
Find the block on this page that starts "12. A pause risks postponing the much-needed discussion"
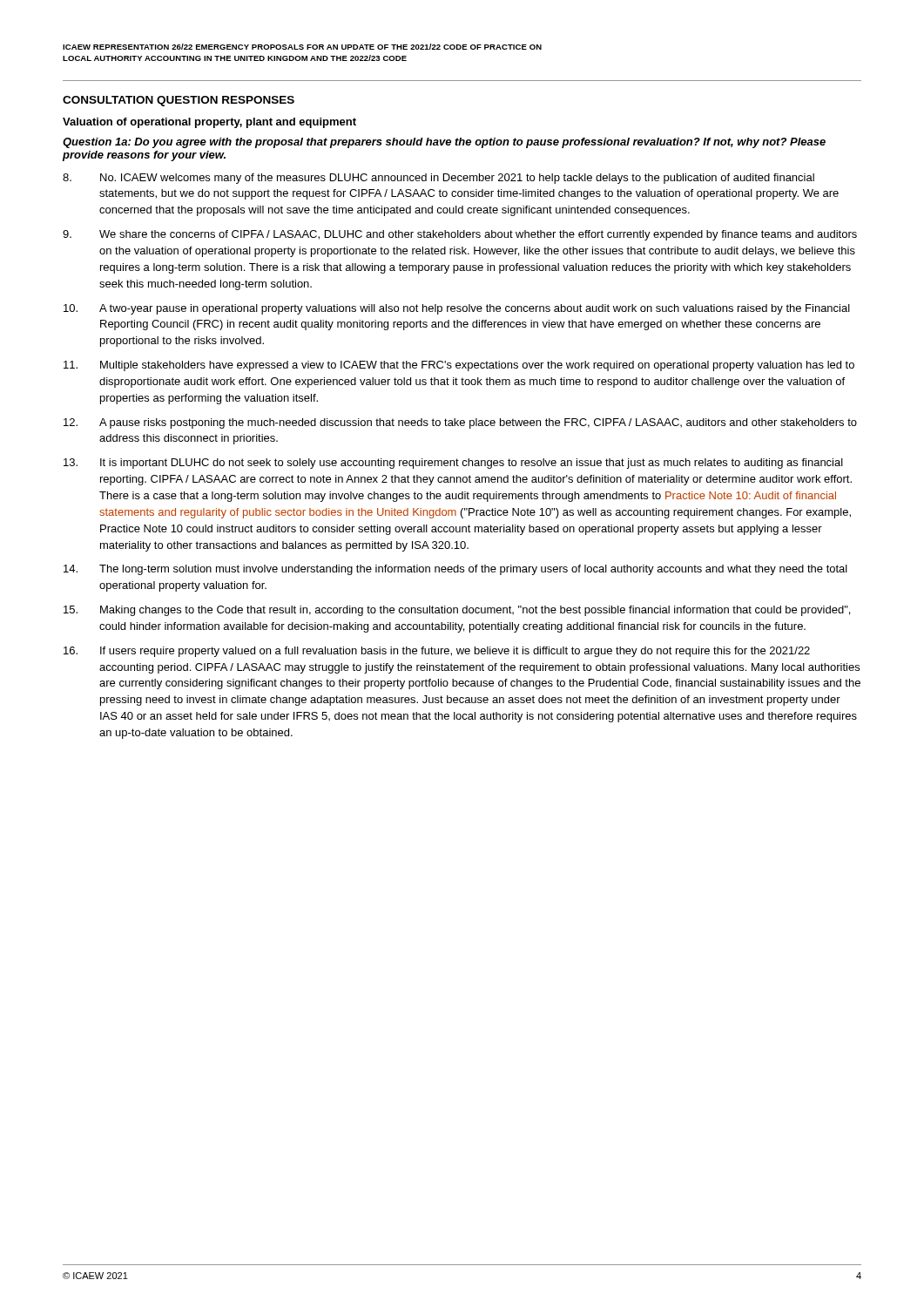pos(462,431)
